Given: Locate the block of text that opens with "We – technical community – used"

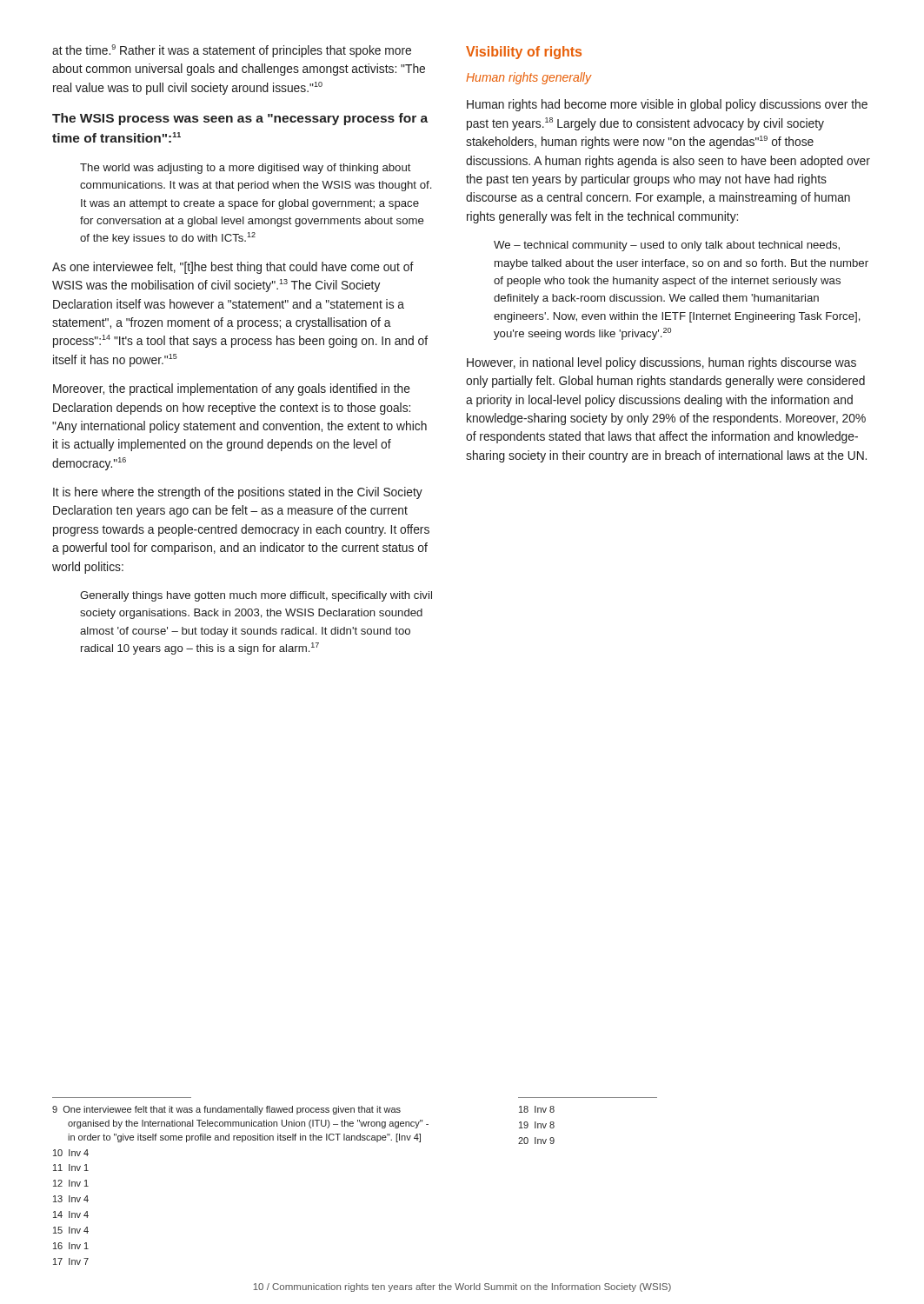Looking at the screenshot, I should (x=683, y=290).
